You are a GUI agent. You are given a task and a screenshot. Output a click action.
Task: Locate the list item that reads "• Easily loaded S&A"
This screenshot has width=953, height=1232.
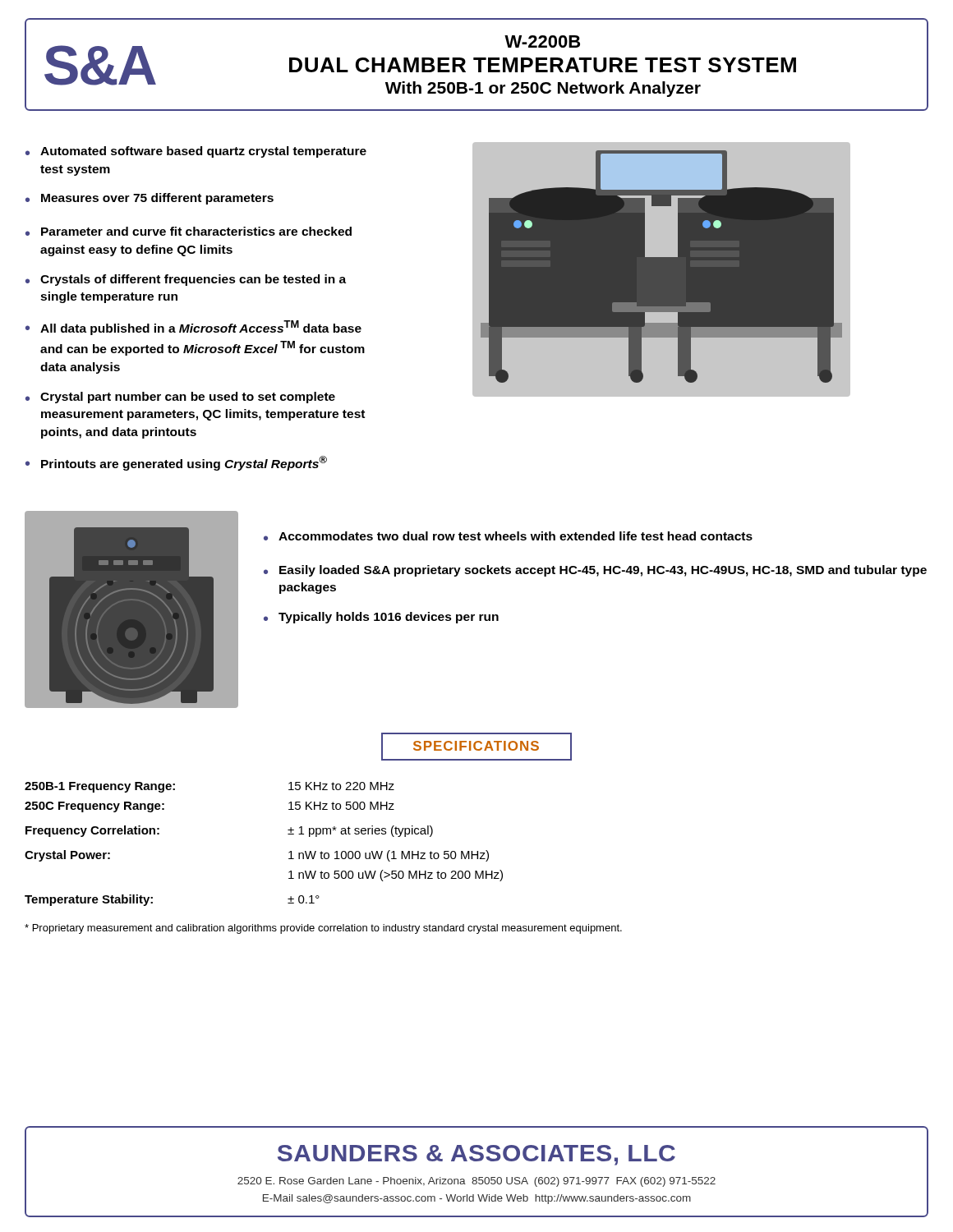596,578
